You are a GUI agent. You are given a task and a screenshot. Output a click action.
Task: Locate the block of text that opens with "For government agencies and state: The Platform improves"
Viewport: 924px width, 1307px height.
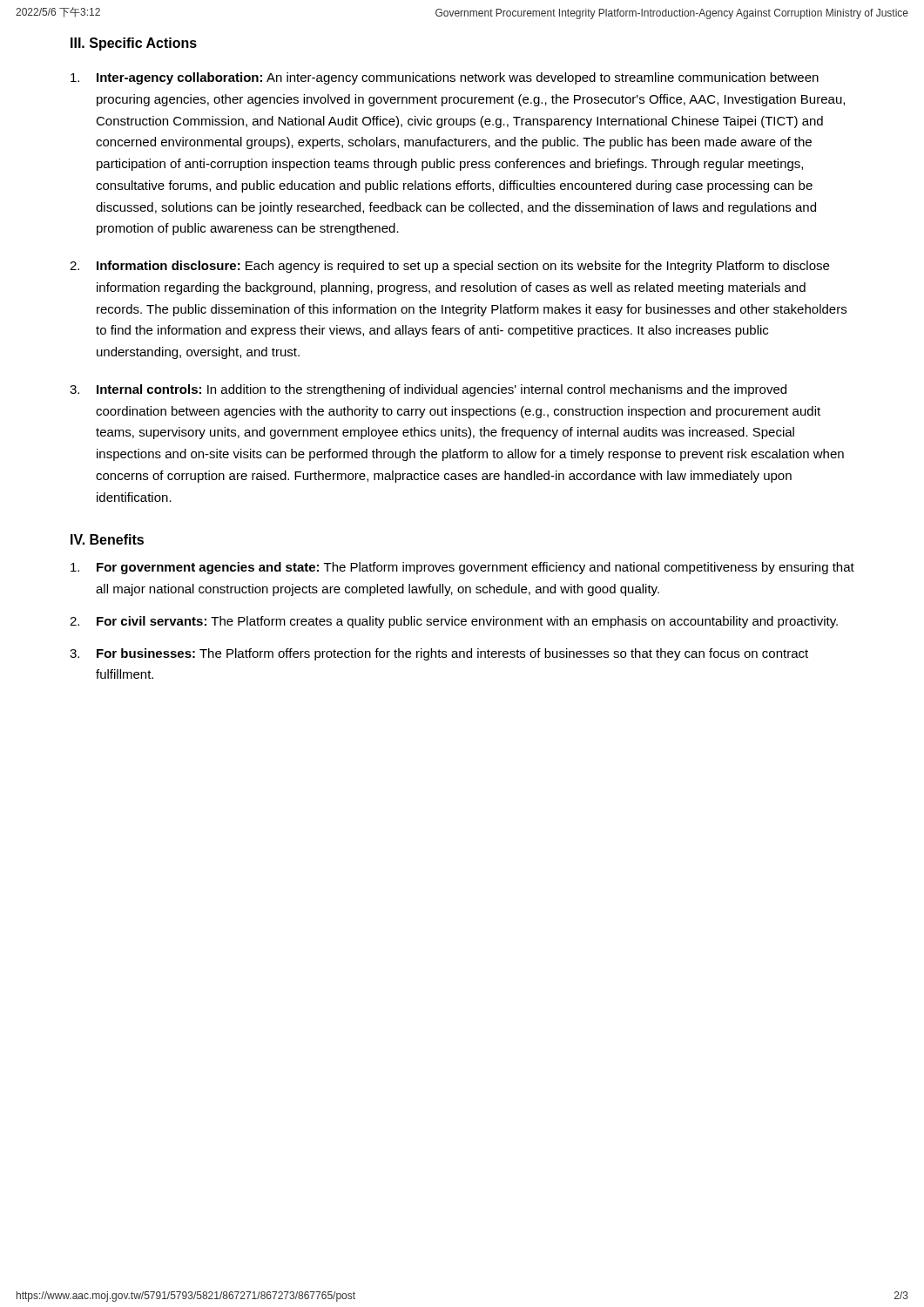pos(462,579)
